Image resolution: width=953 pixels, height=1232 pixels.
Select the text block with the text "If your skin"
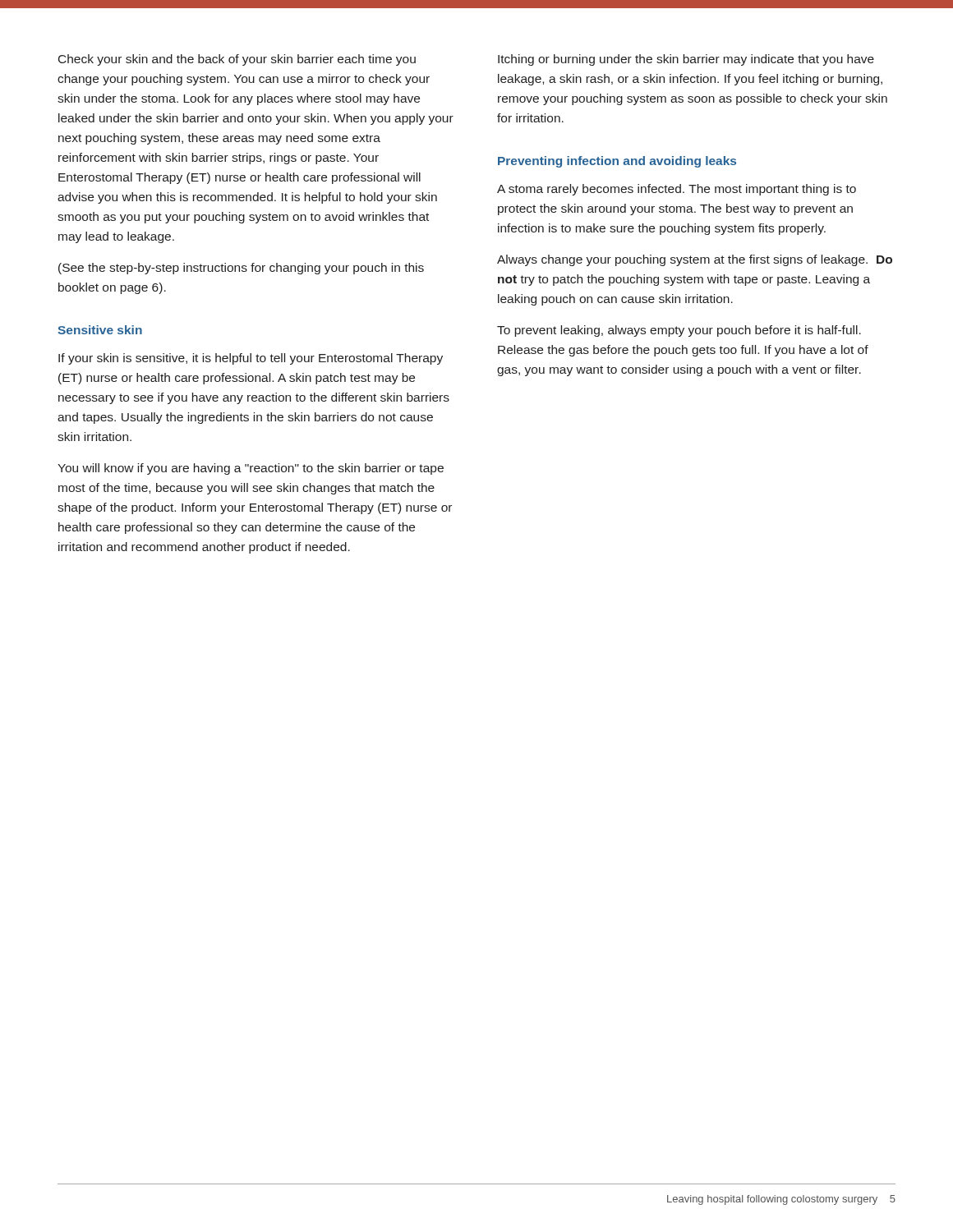pos(257,398)
